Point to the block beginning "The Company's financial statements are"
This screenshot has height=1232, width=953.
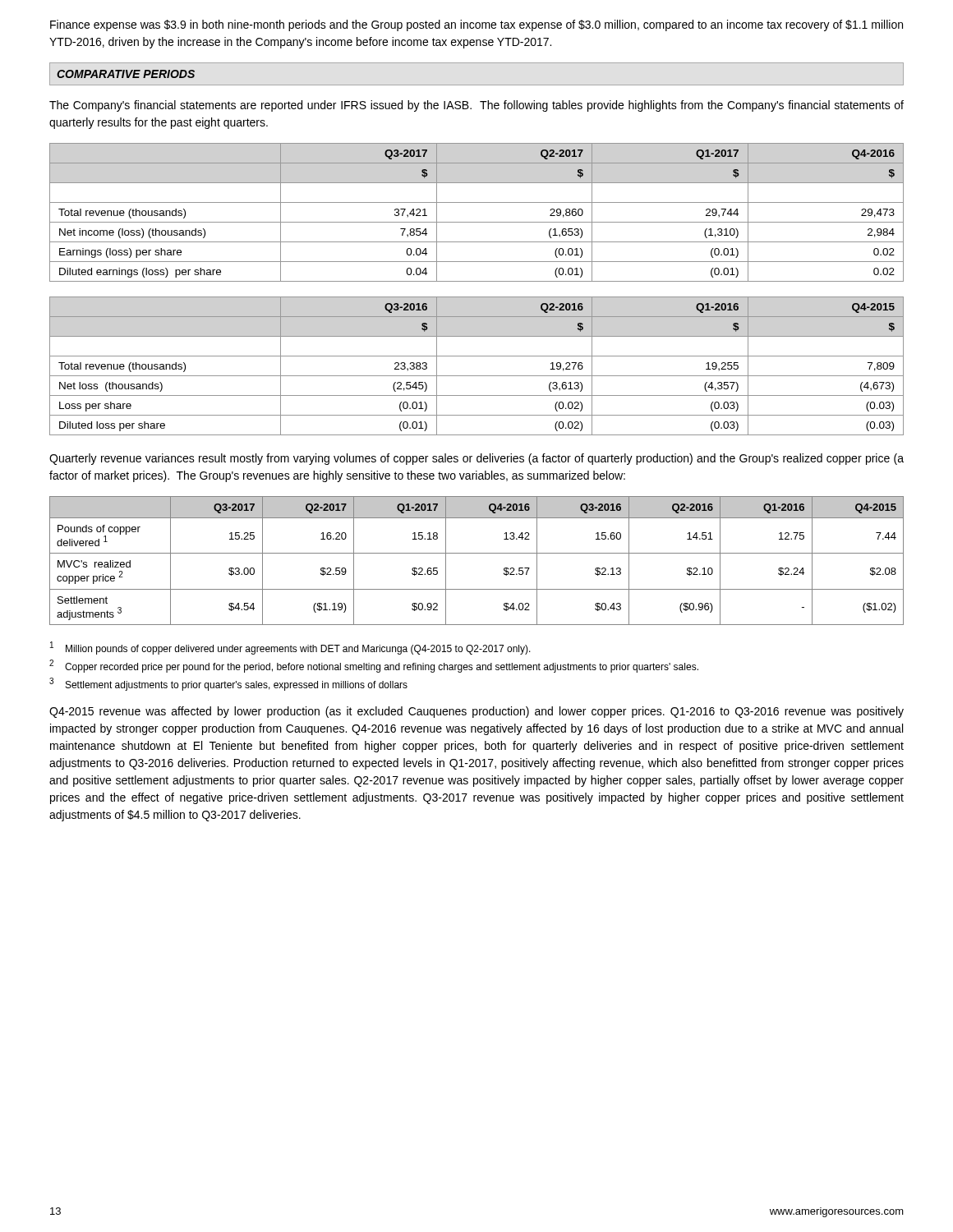476,114
